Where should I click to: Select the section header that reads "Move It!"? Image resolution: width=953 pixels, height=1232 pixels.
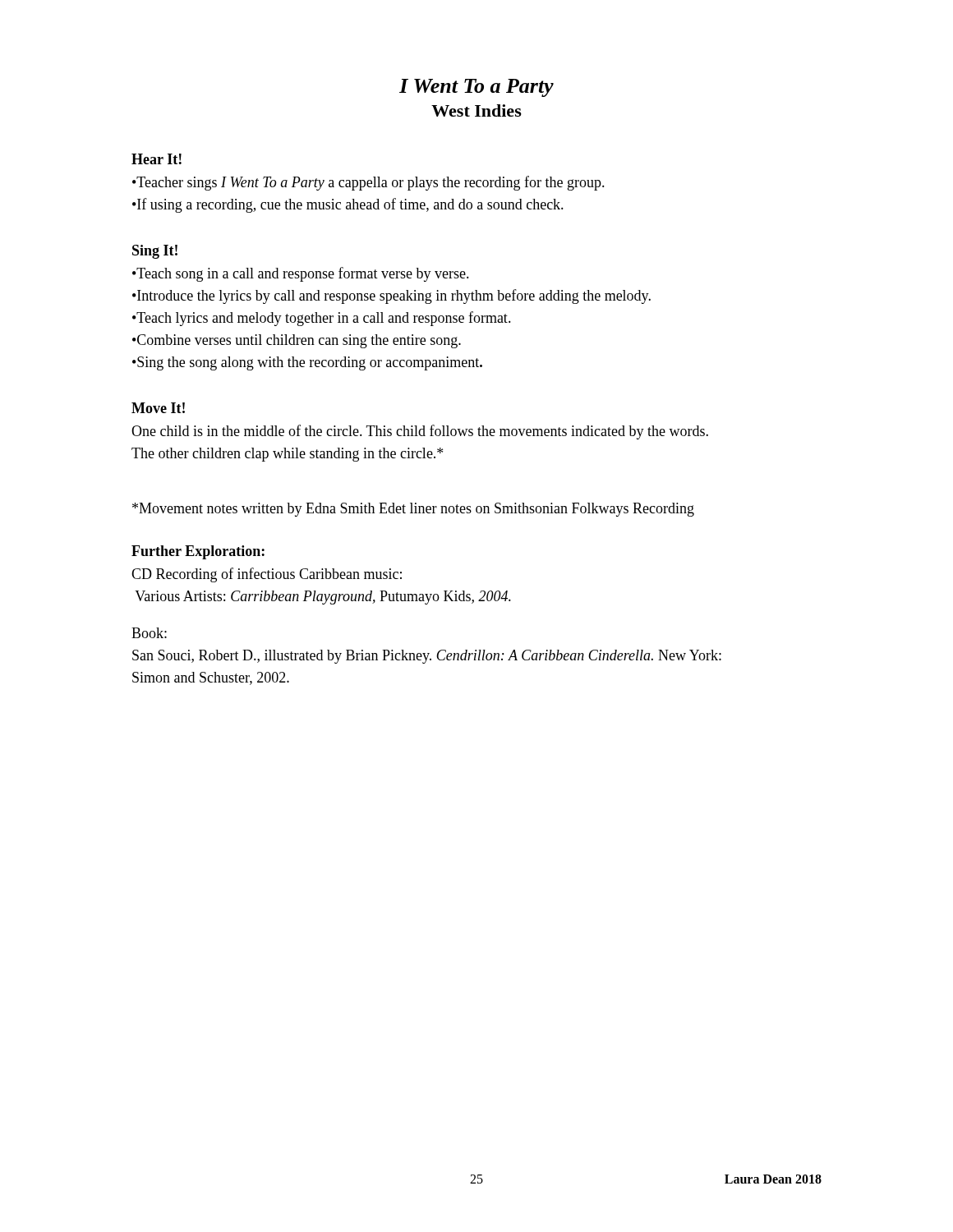tap(159, 408)
